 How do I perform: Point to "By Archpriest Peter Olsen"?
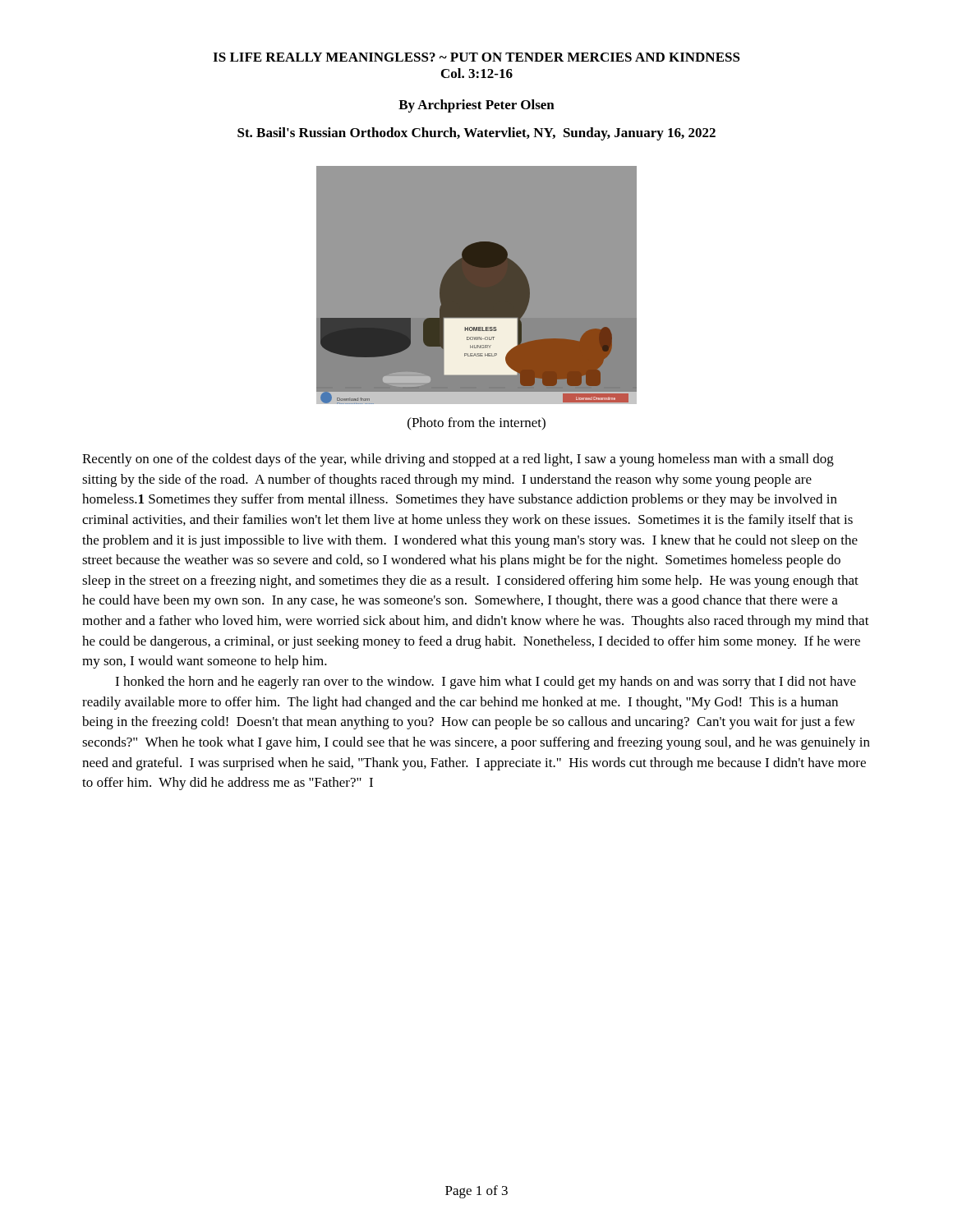pos(476,105)
